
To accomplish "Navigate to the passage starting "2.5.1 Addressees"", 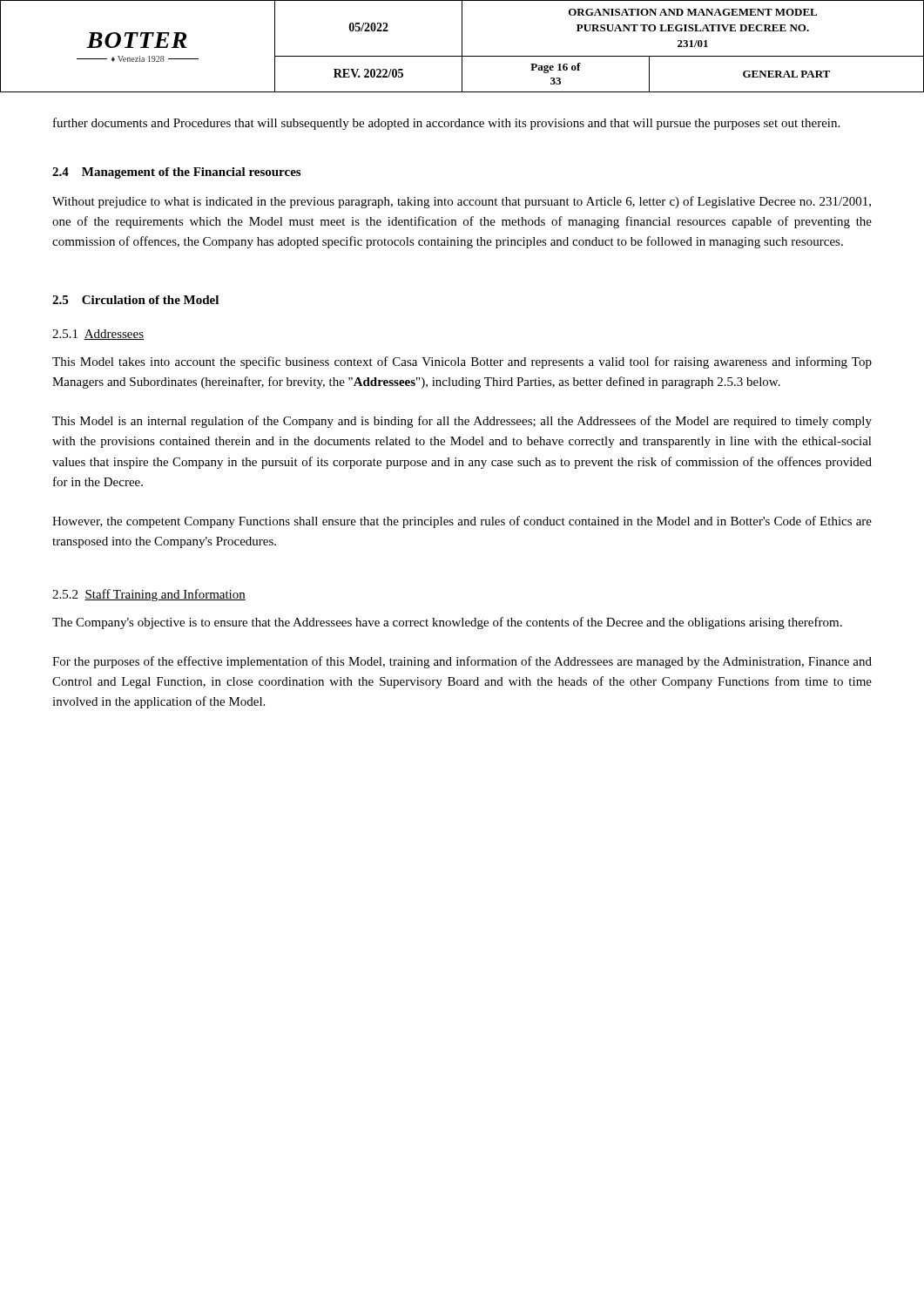I will click(98, 333).
